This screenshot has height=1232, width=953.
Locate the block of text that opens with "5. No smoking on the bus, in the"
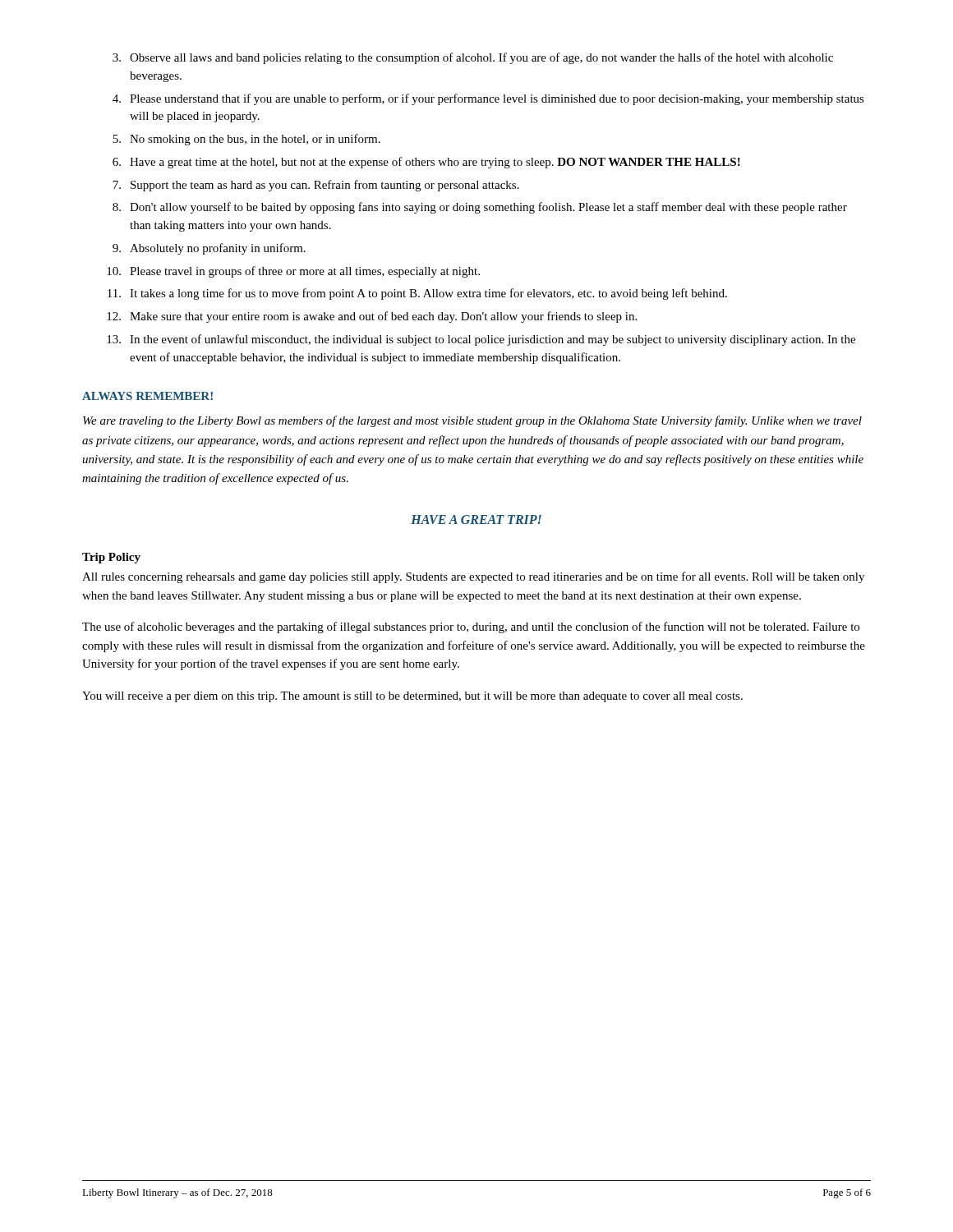click(x=246, y=140)
